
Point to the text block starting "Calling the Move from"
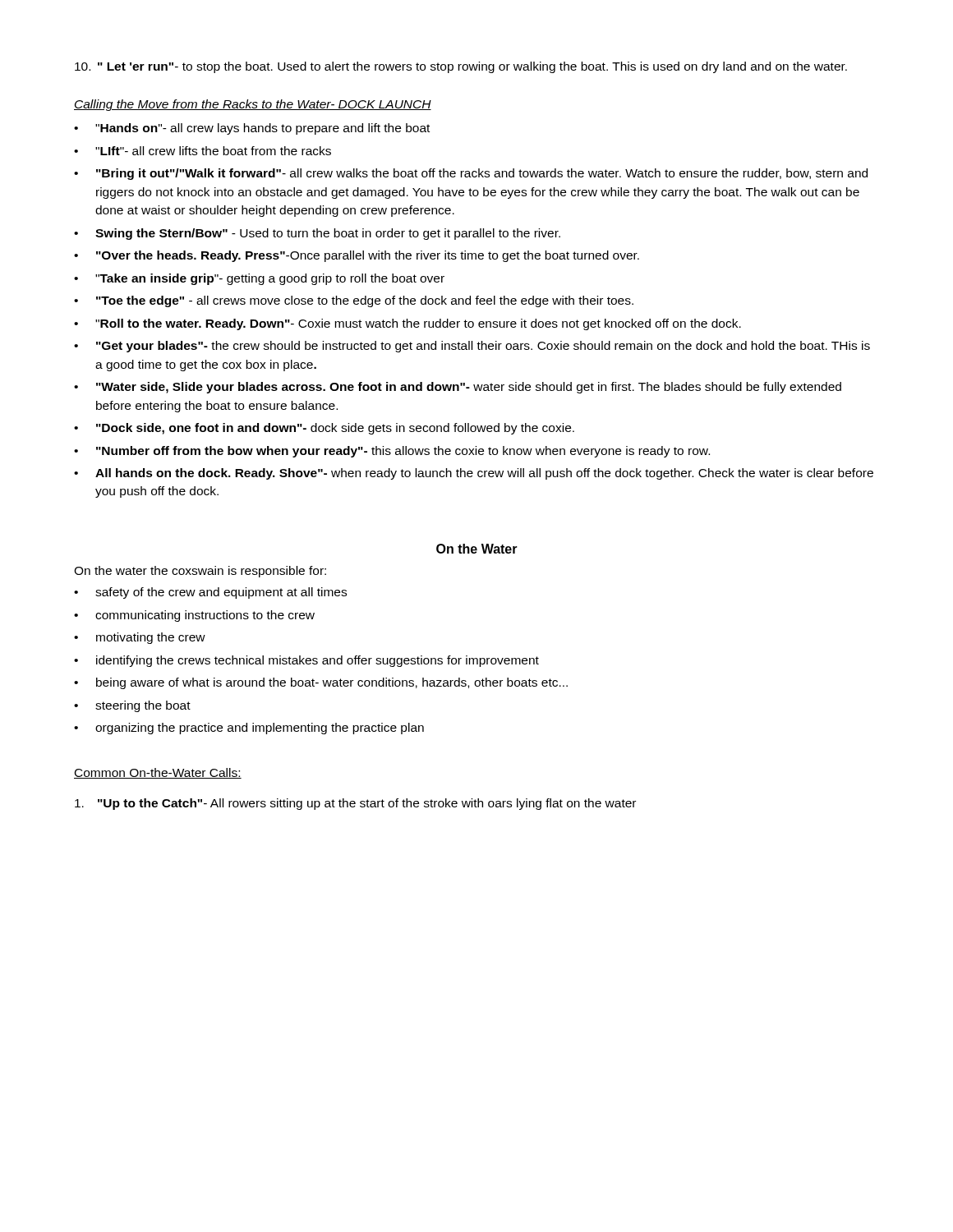coord(252,105)
